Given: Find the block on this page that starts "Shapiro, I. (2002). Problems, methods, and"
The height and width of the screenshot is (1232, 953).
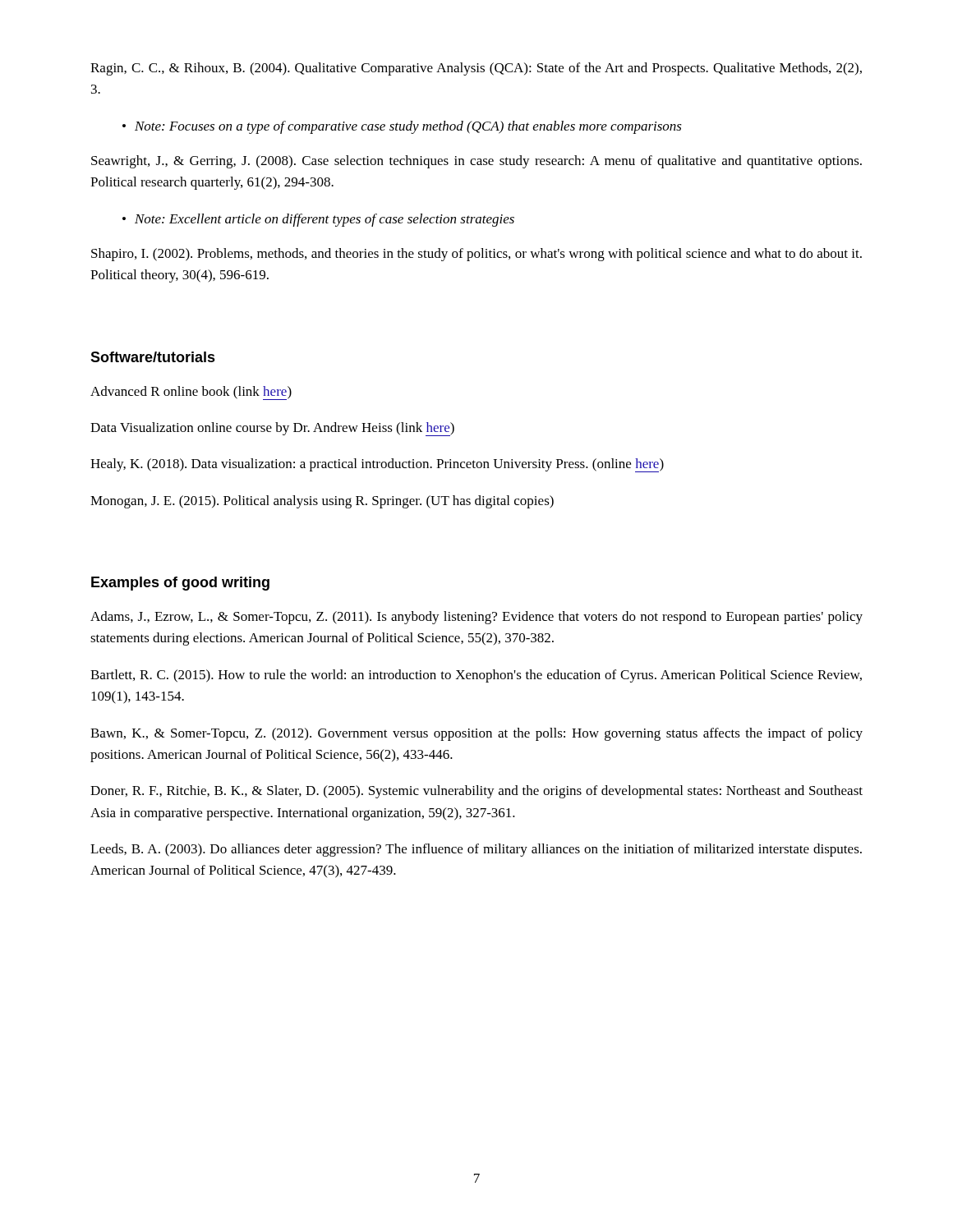Looking at the screenshot, I should [x=476, y=264].
